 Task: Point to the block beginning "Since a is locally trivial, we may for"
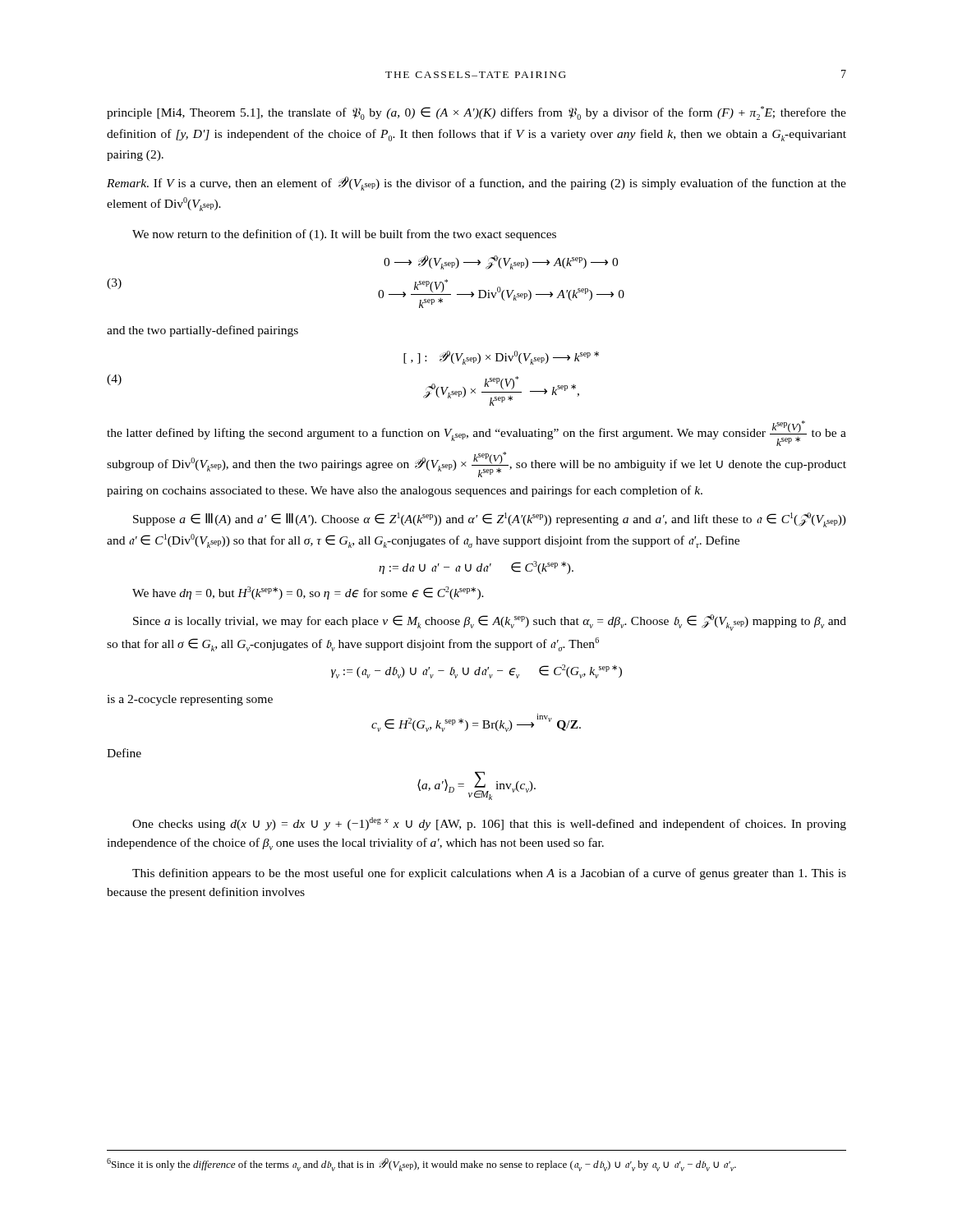pos(476,633)
